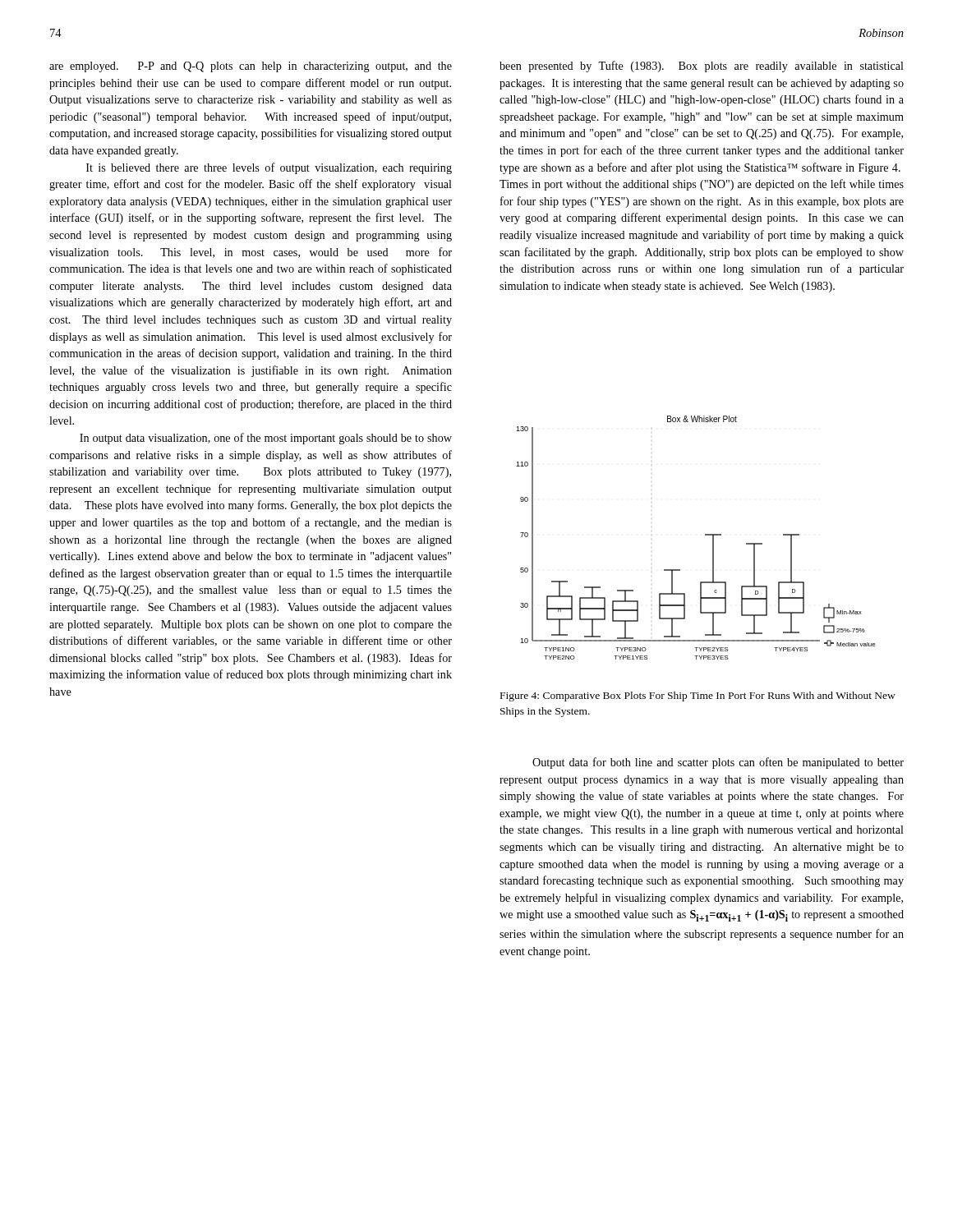Find the text block containing "are employed. P-P"
Screen dimensions: 1232x953
tap(251, 379)
